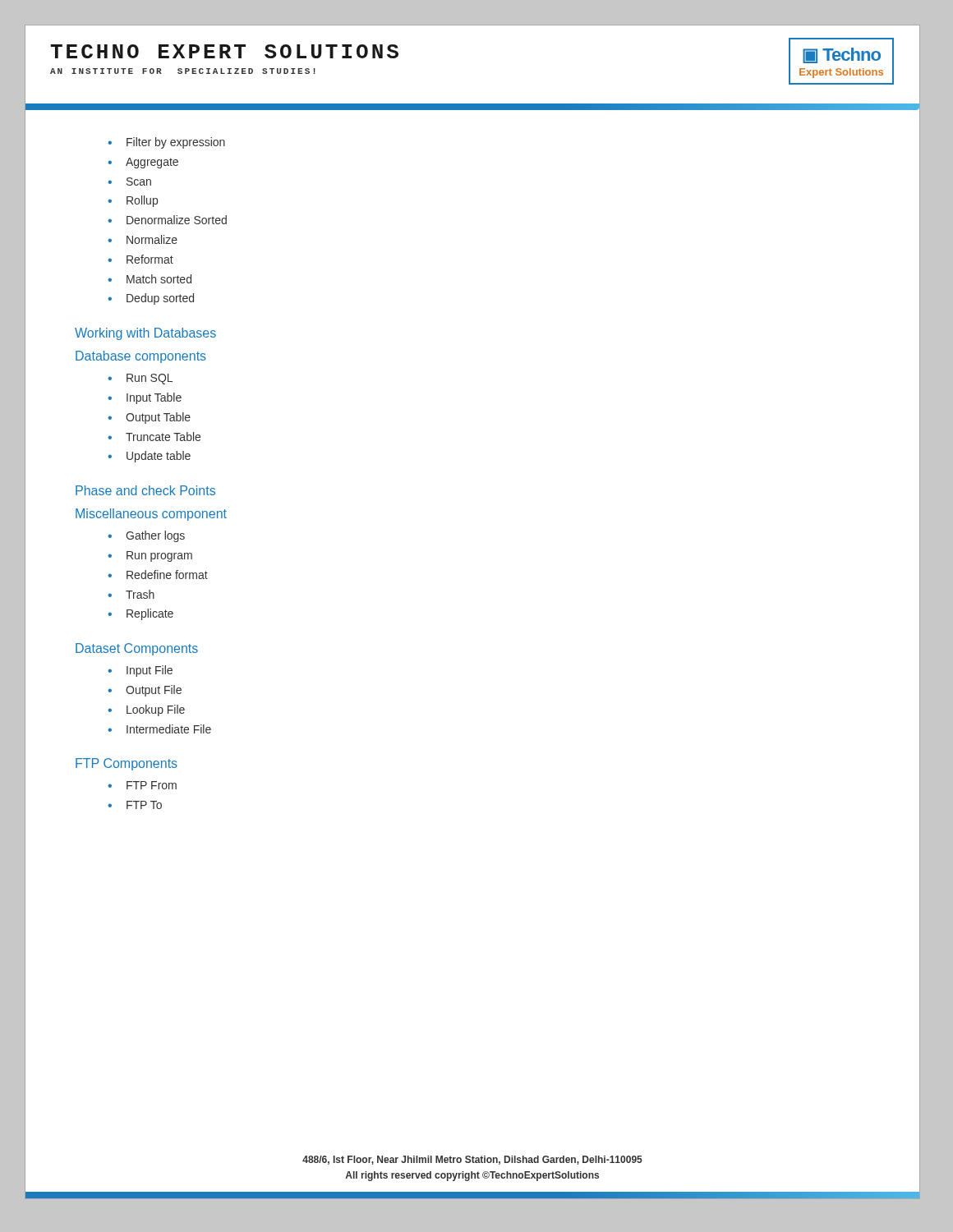Locate the list item containing "•Redefine format"
Viewport: 953px width, 1232px height.
point(158,576)
